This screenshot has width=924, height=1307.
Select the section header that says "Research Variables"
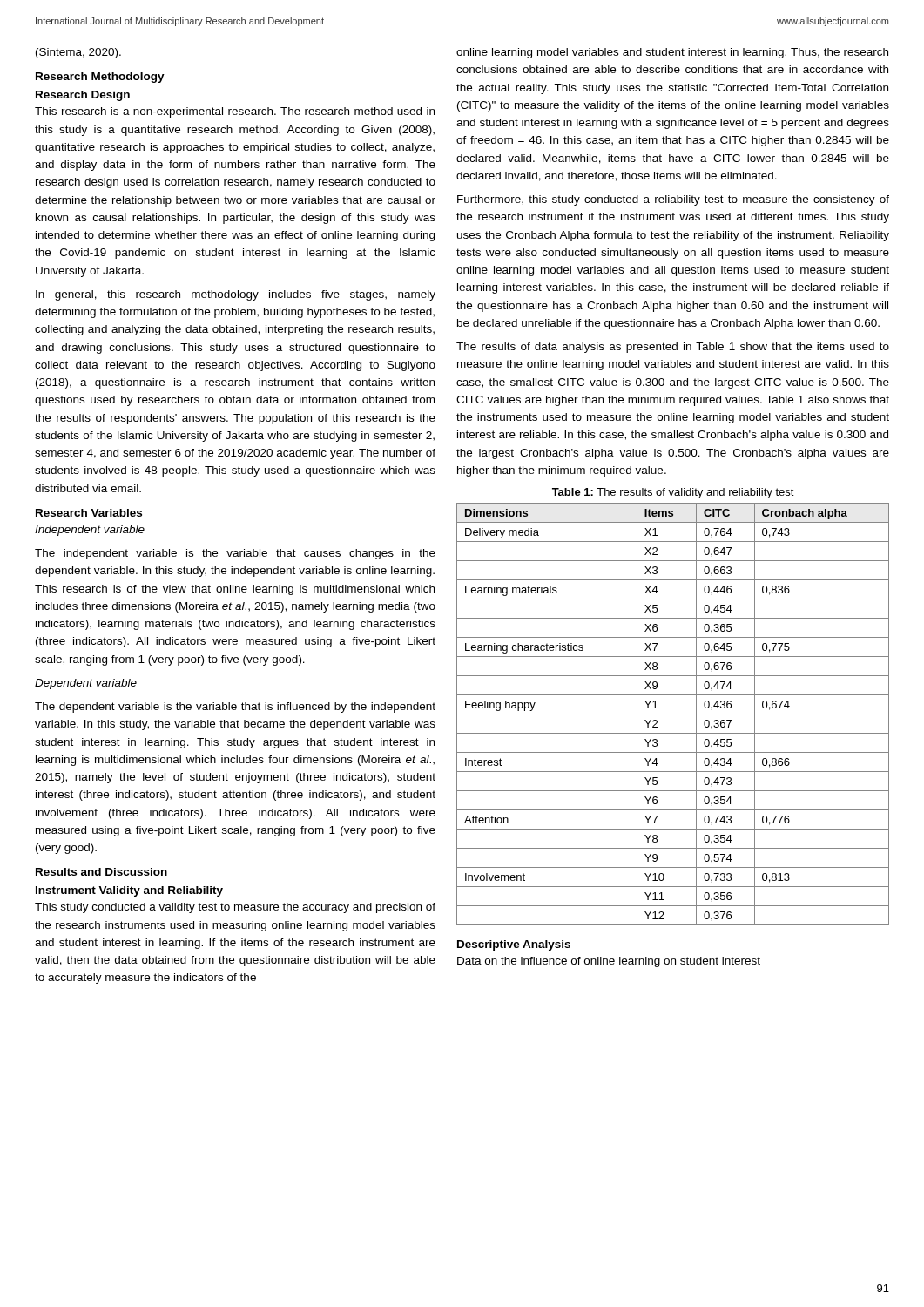pos(89,513)
